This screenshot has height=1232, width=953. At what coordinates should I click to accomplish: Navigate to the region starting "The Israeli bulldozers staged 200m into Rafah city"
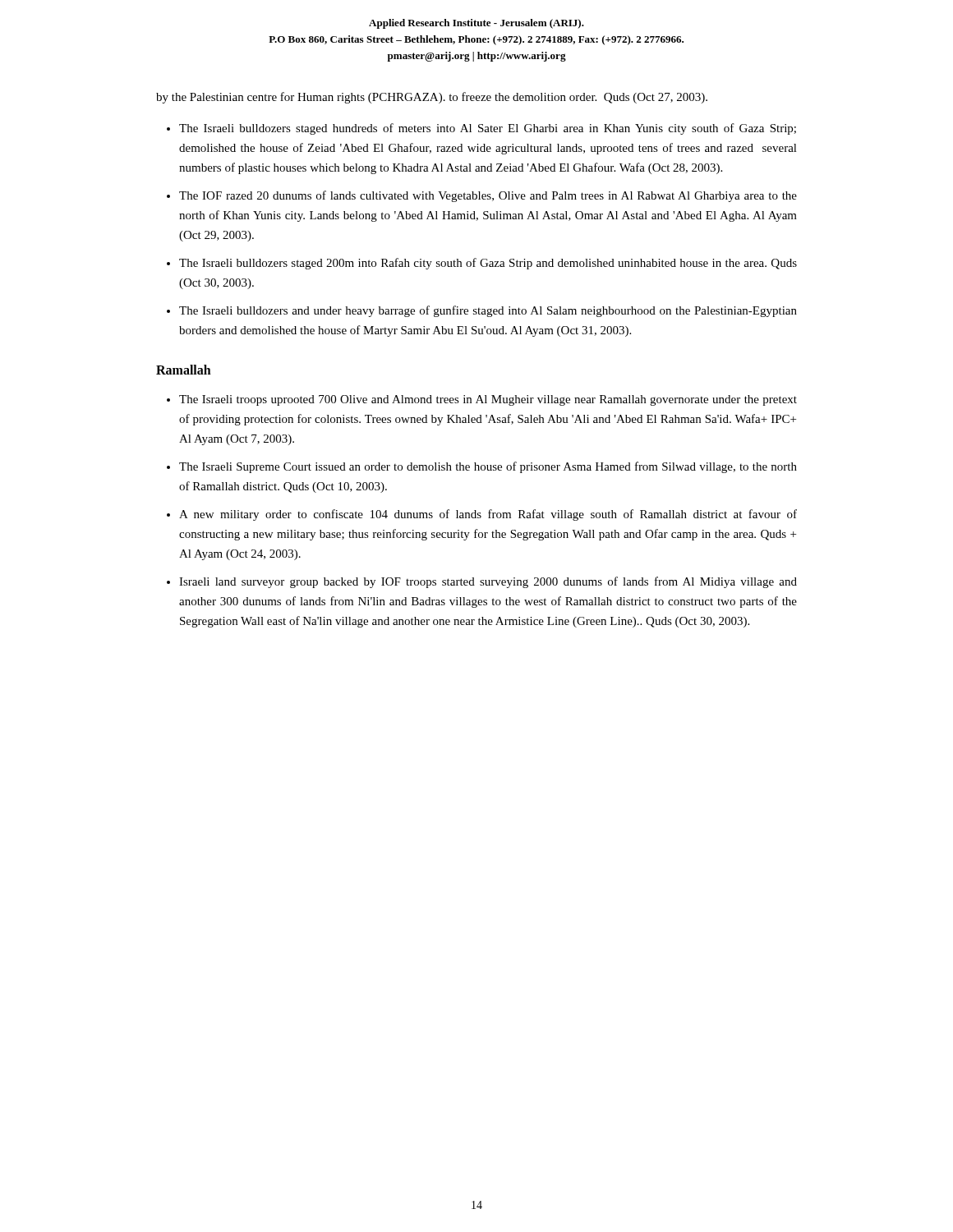click(x=488, y=273)
